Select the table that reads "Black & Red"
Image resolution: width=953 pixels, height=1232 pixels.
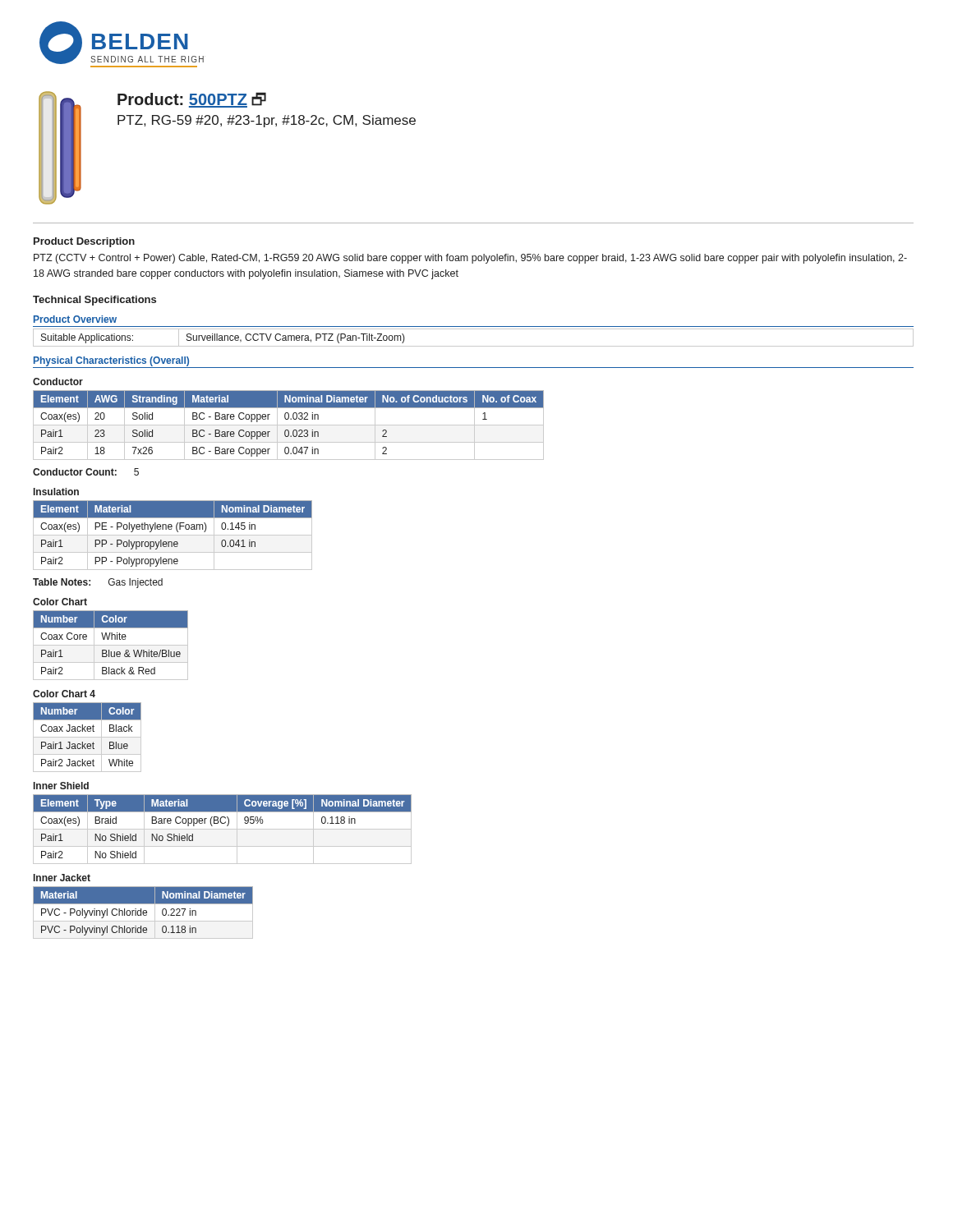click(x=473, y=645)
